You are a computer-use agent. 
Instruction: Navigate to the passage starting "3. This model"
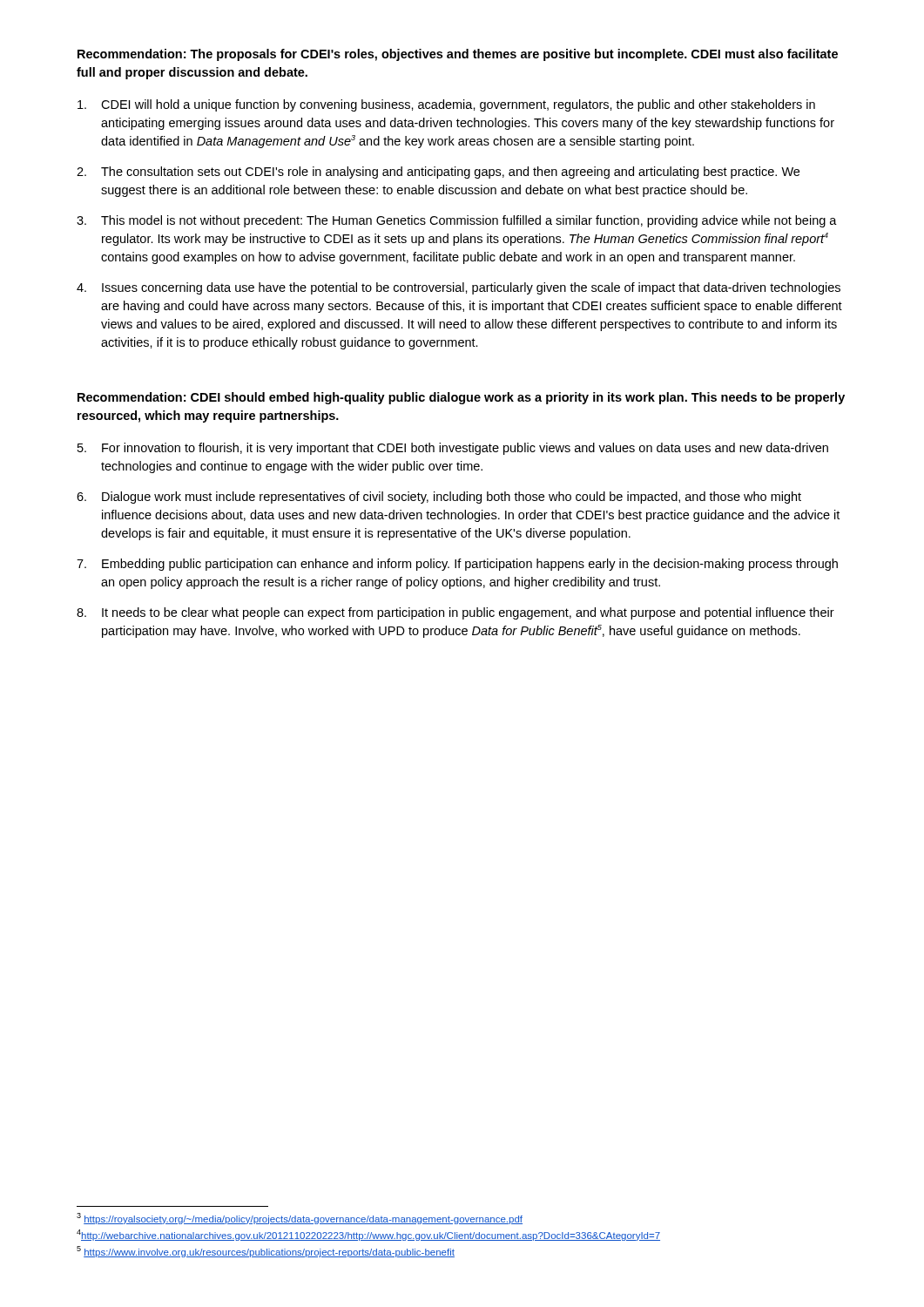[462, 239]
